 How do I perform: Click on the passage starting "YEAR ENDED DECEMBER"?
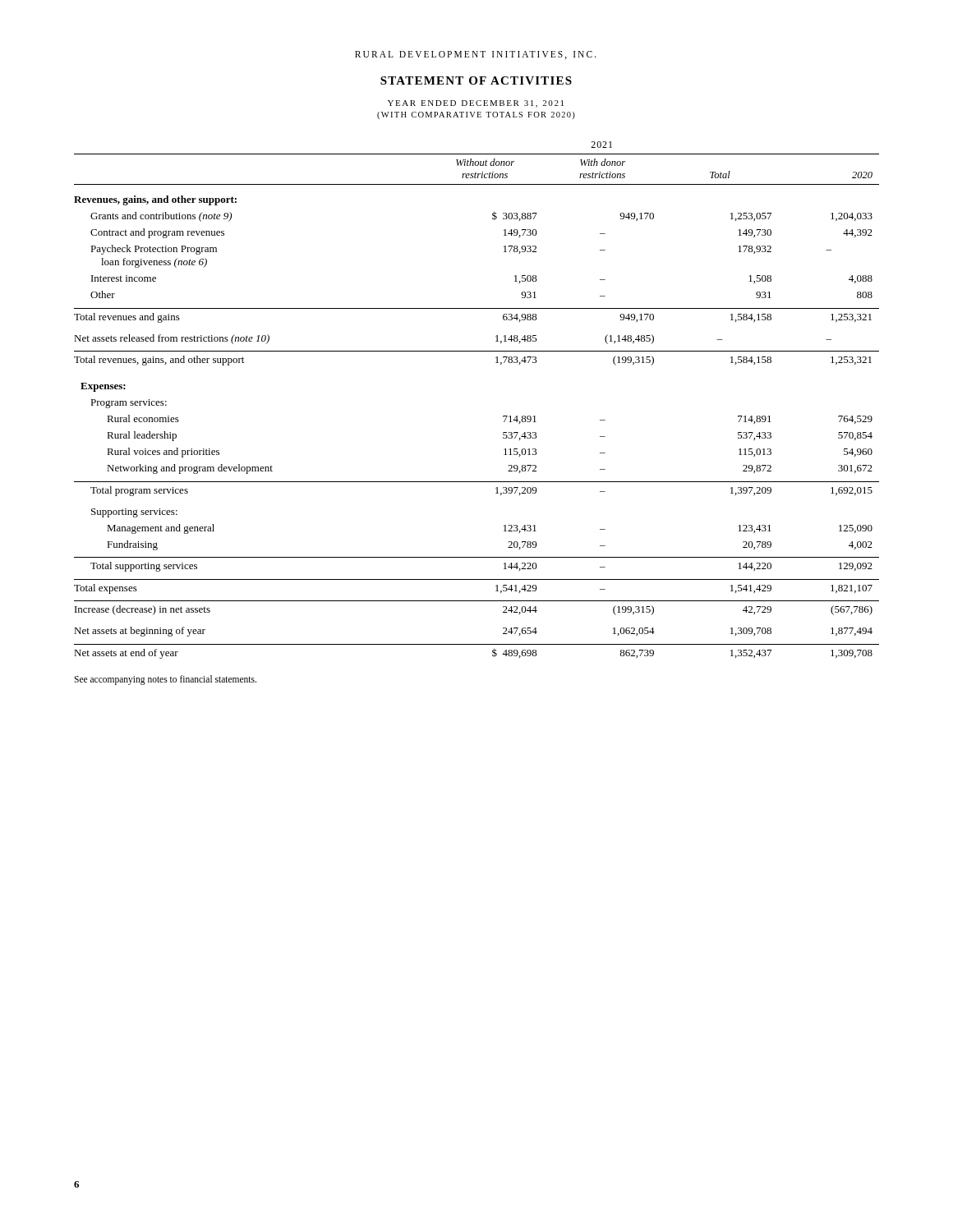pos(476,103)
